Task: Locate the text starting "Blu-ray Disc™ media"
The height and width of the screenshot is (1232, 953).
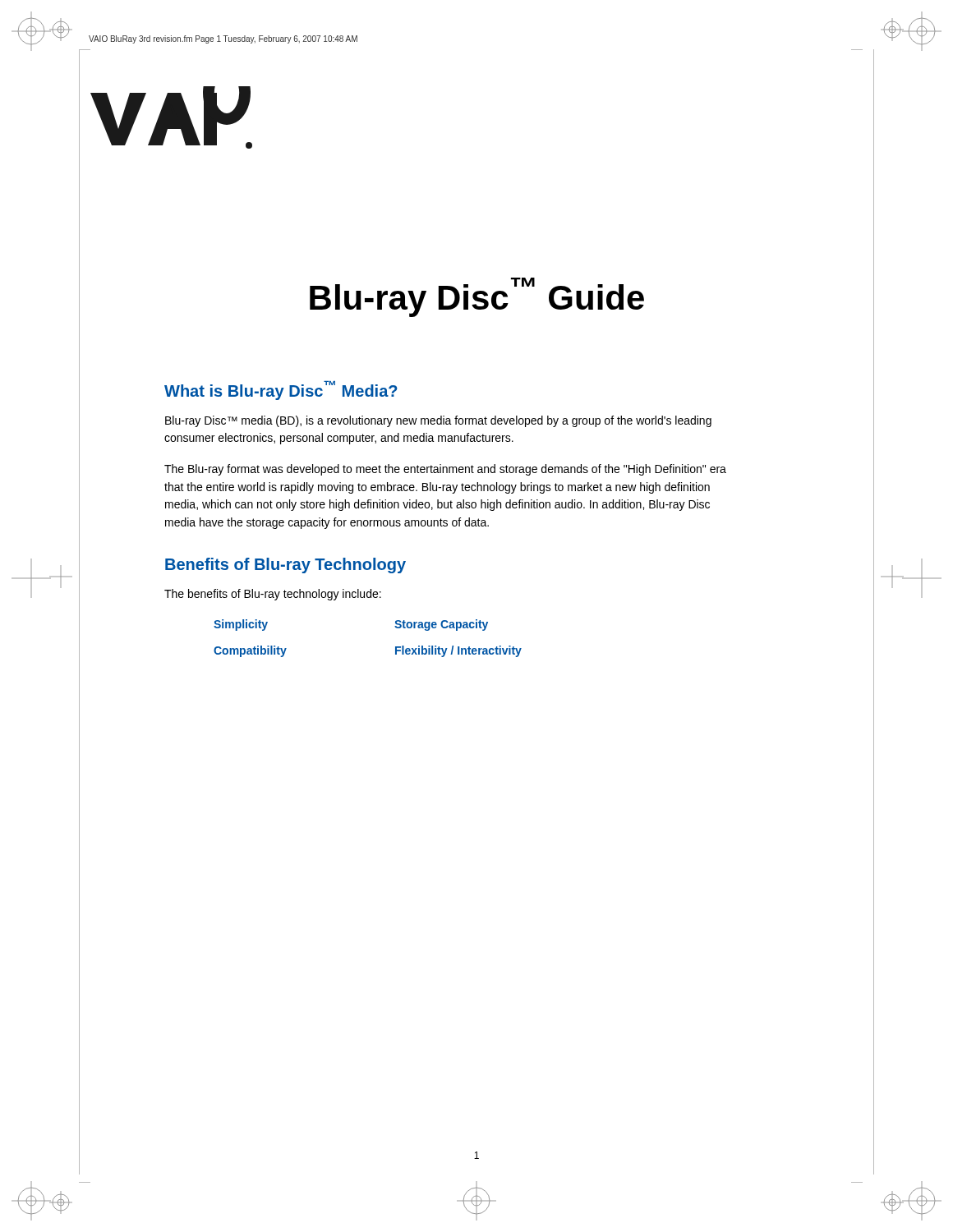Action: pyautogui.click(x=438, y=429)
